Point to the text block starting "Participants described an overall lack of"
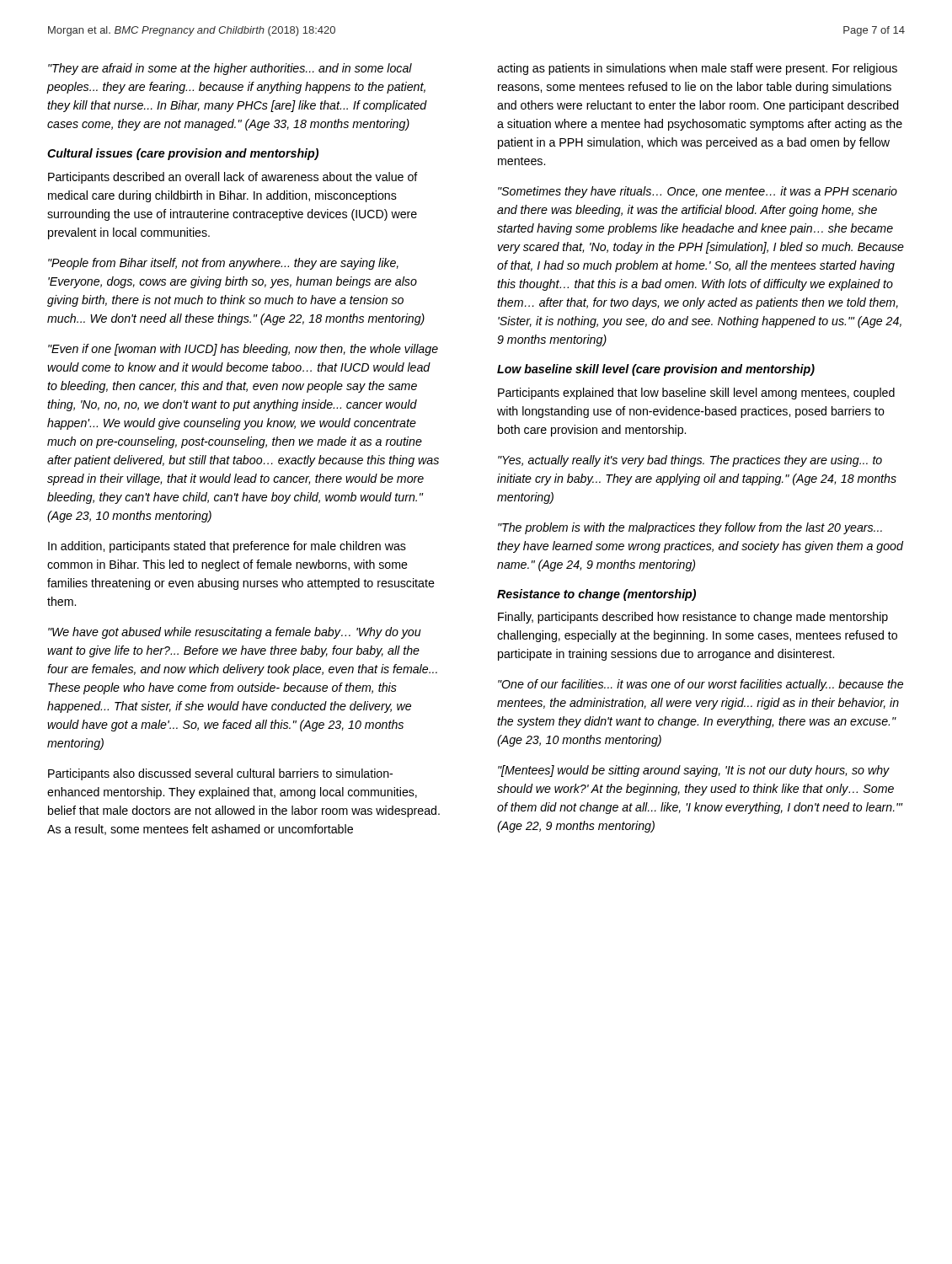952x1264 pixels. [x=232, y=204]
